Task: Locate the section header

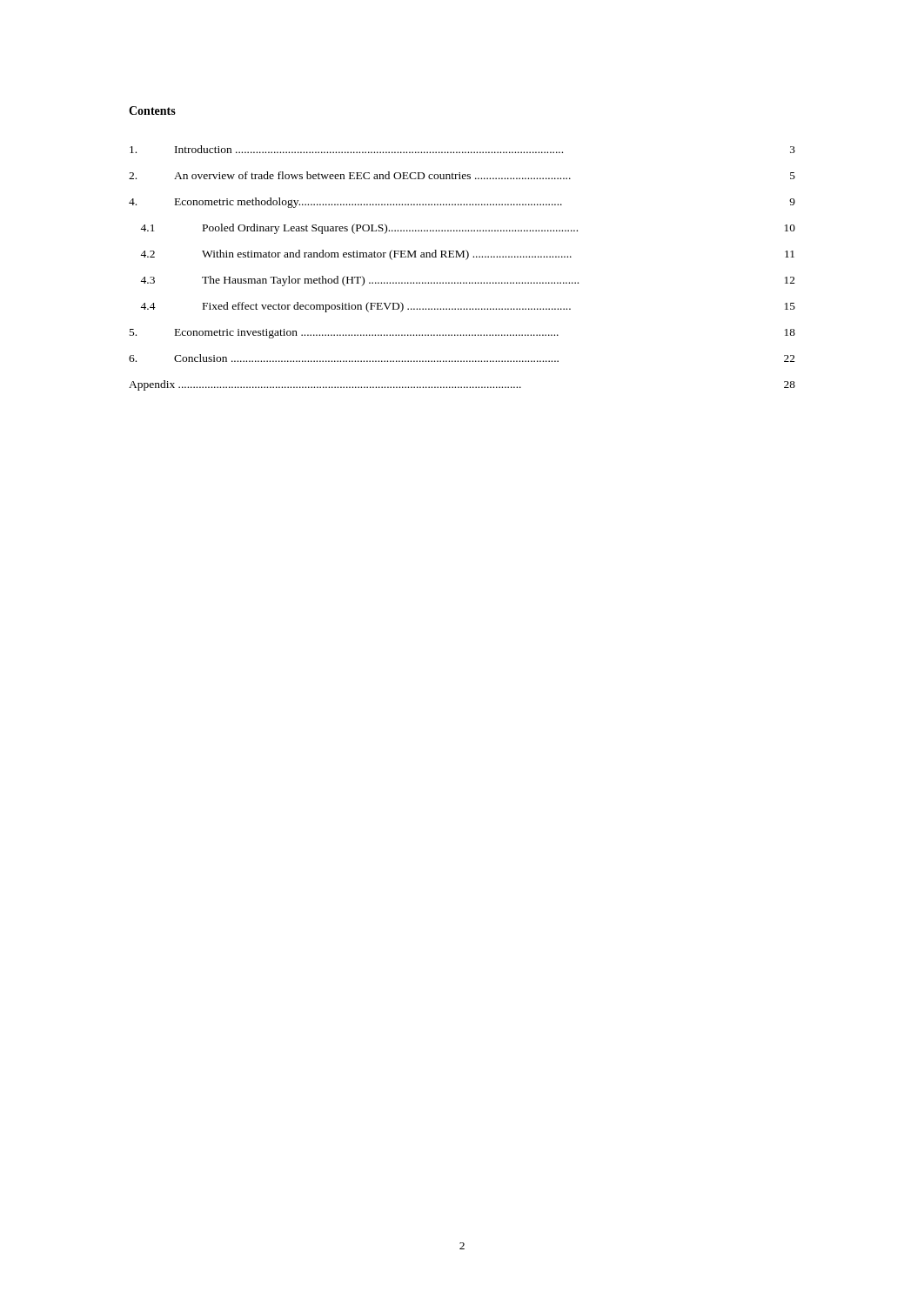Action: click(x=152, y=111)
